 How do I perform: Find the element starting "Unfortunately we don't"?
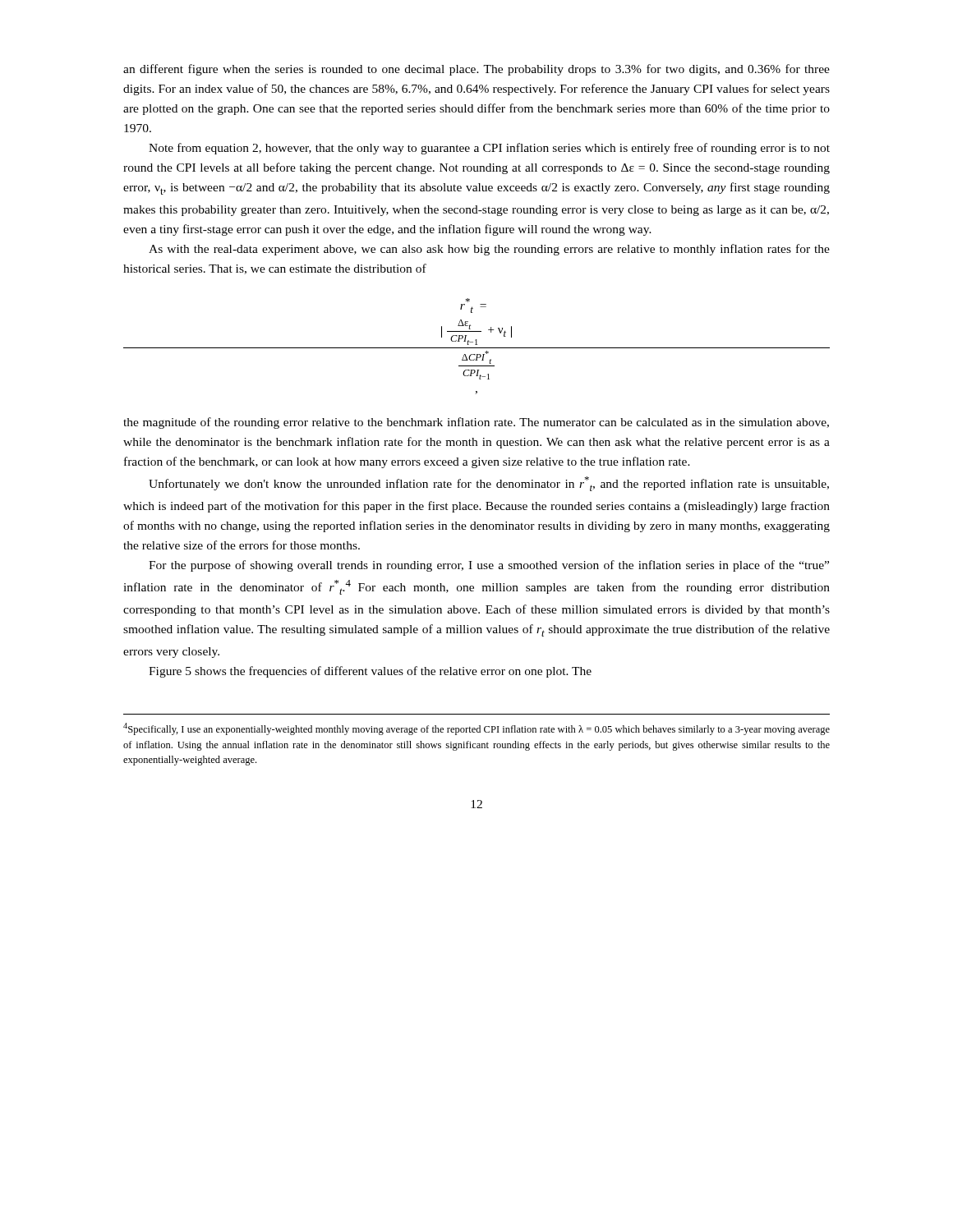click(x=476, y=513)
